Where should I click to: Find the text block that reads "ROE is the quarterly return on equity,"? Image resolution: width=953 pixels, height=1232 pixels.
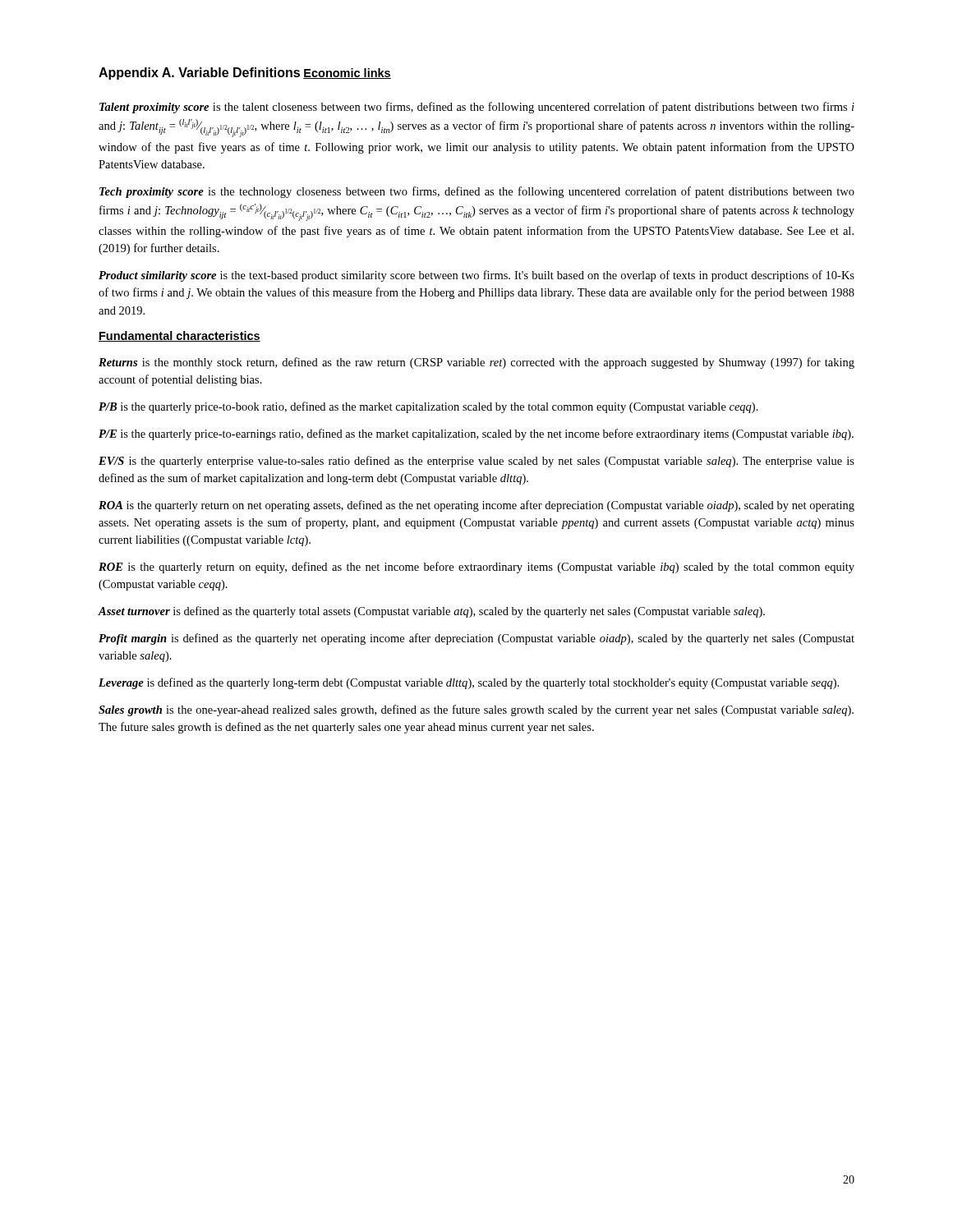tap(476, 575)
